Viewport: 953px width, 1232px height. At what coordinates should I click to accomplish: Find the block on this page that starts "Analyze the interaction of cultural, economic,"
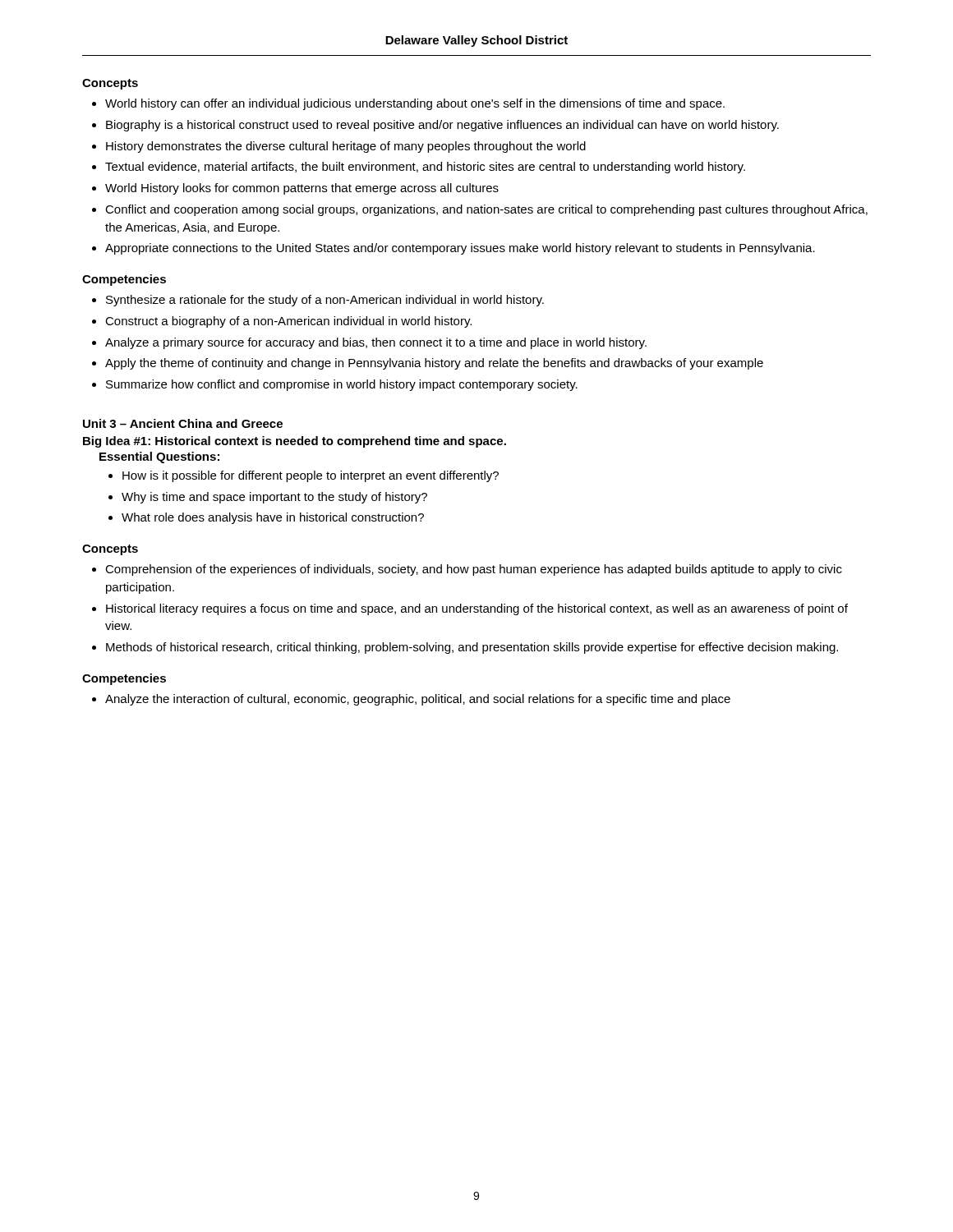[418, 698]
